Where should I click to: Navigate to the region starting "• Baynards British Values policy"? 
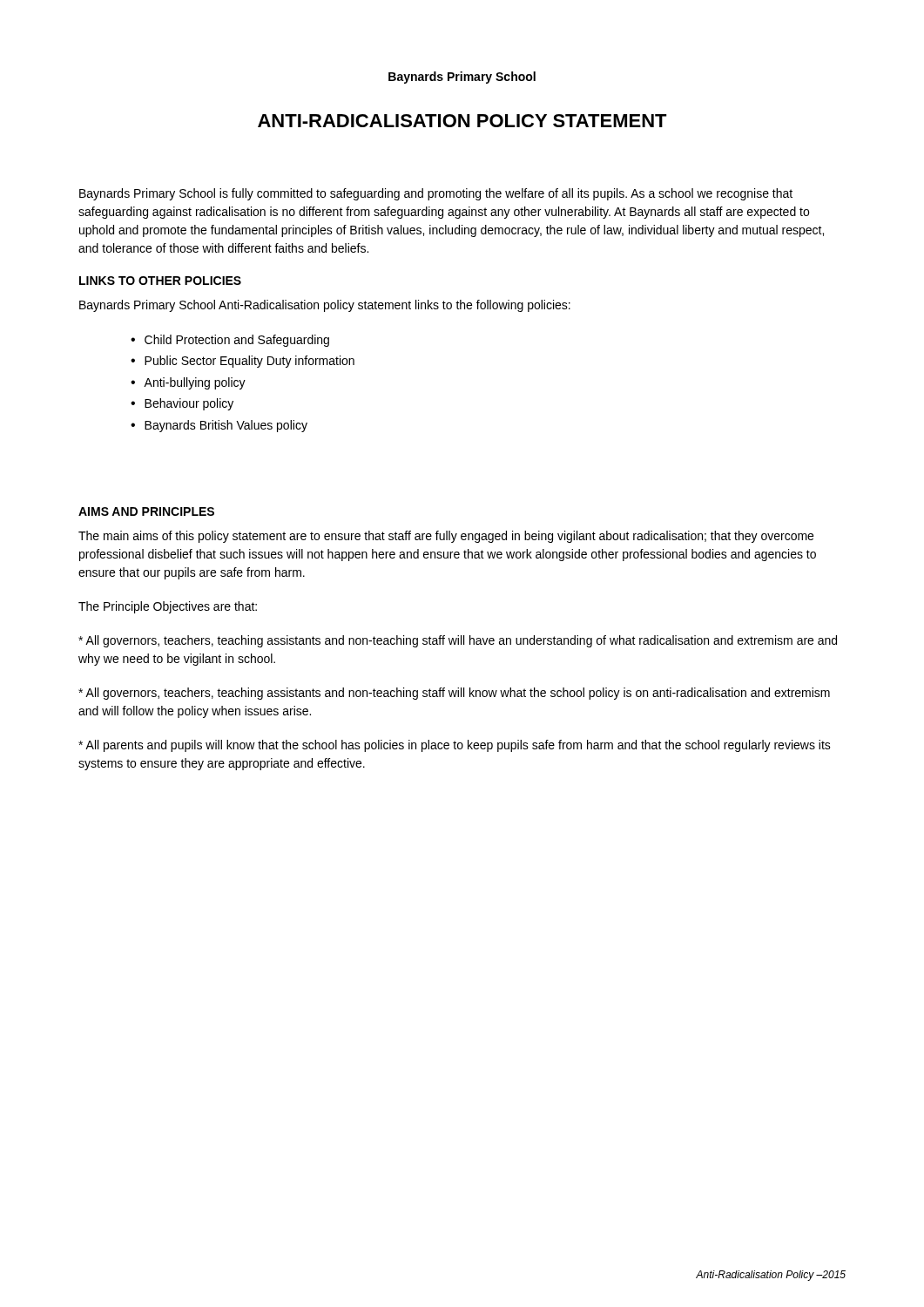click(219, 425)
